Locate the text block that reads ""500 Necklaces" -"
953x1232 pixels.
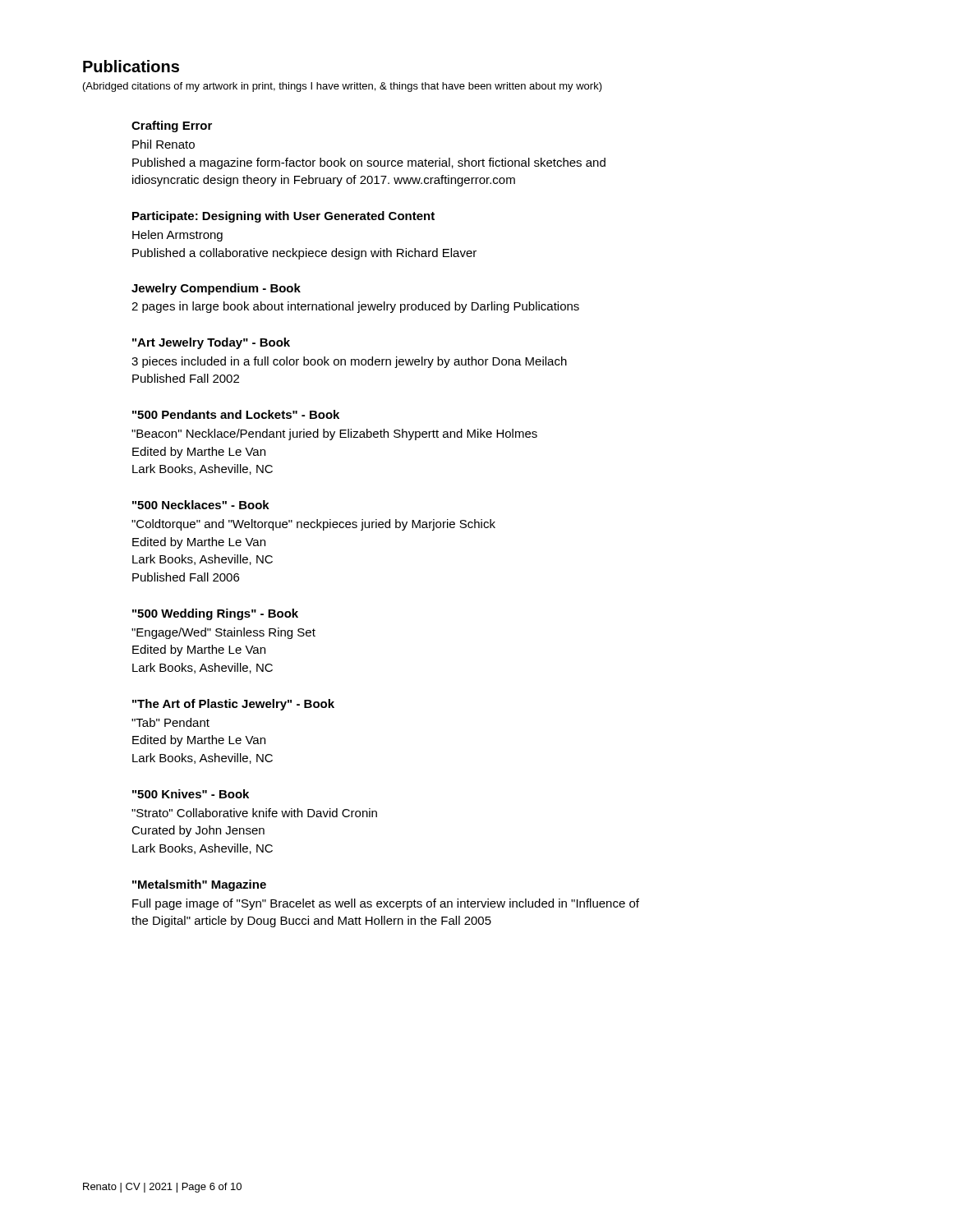(201, 505)
